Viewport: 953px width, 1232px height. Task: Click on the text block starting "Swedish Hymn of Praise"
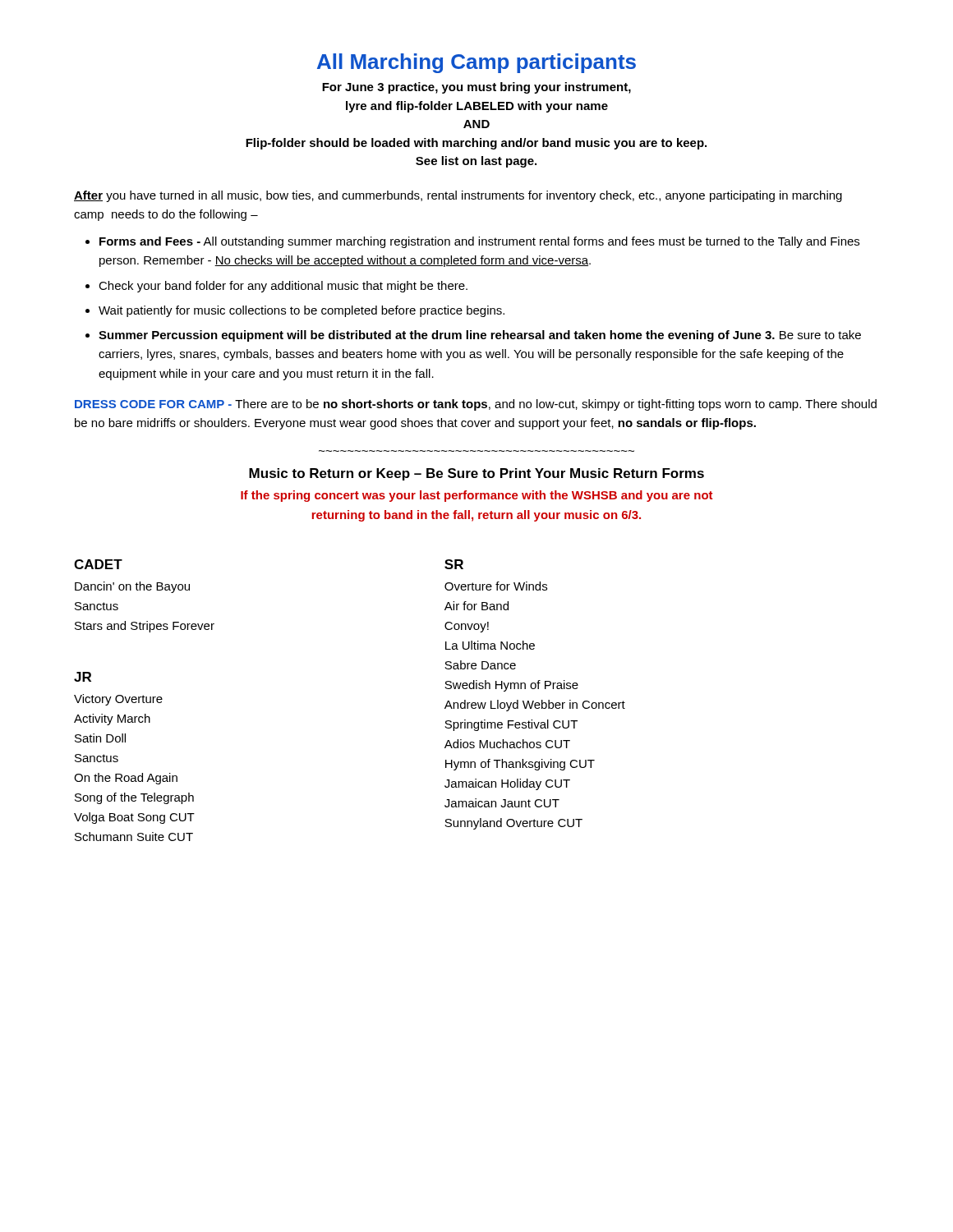pyautogui.click(x=511, y=684)
